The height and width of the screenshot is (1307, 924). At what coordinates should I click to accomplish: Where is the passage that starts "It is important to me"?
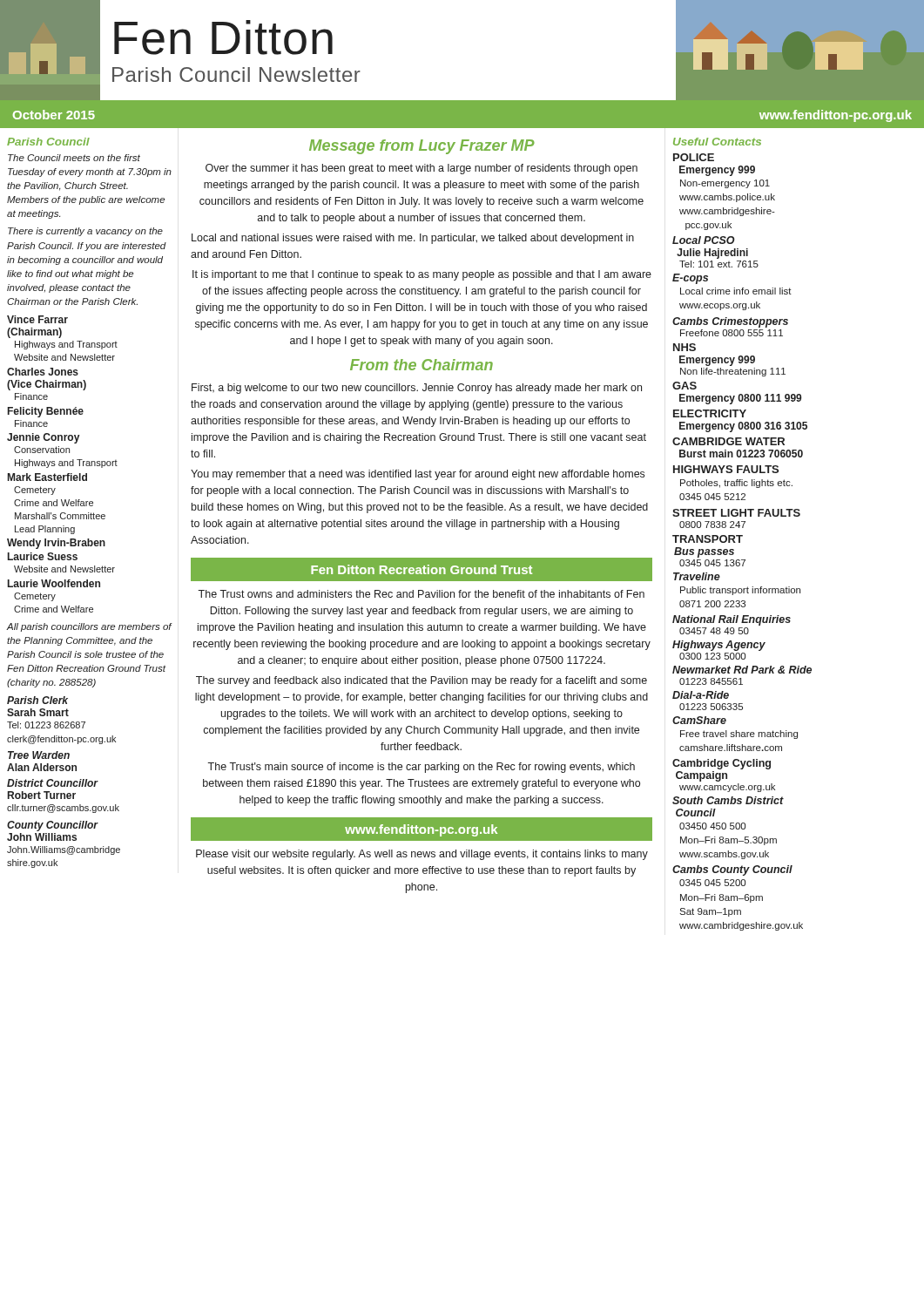(x=421, y=308)
